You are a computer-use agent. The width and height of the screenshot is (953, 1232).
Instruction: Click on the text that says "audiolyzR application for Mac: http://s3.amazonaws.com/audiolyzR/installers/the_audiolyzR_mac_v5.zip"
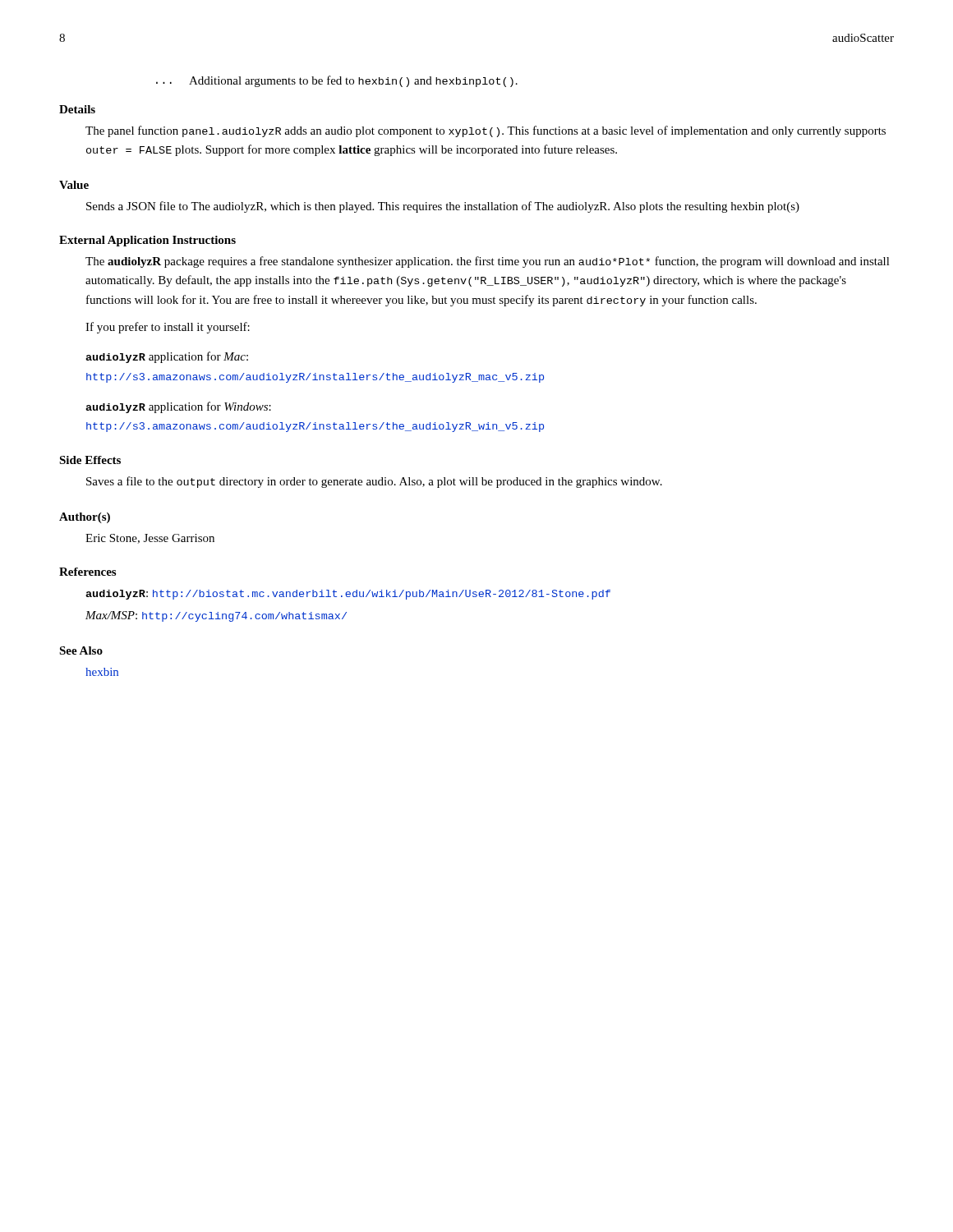pos(315,367)
